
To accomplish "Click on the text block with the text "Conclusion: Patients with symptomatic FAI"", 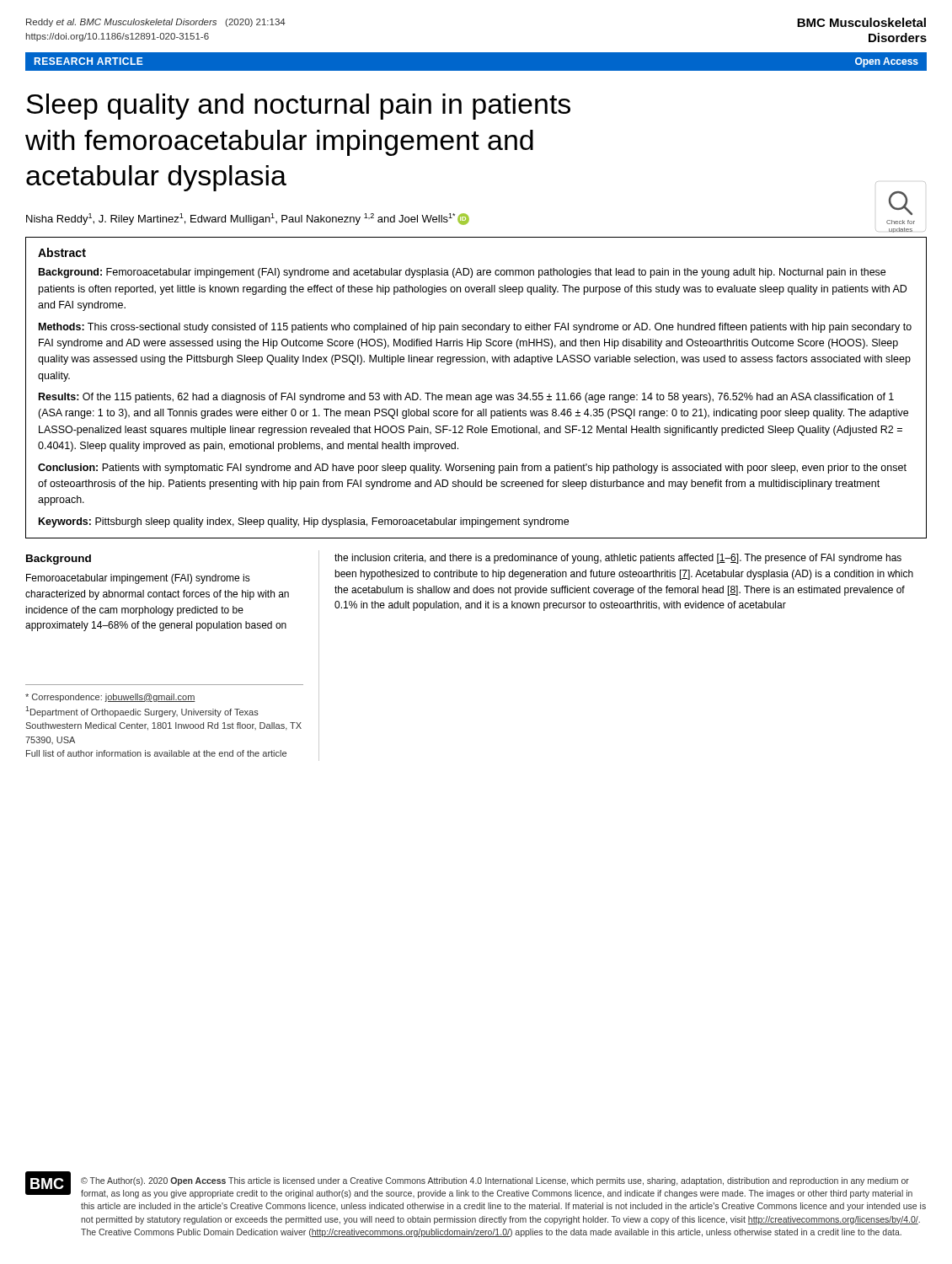I will [x=472, y=484].
